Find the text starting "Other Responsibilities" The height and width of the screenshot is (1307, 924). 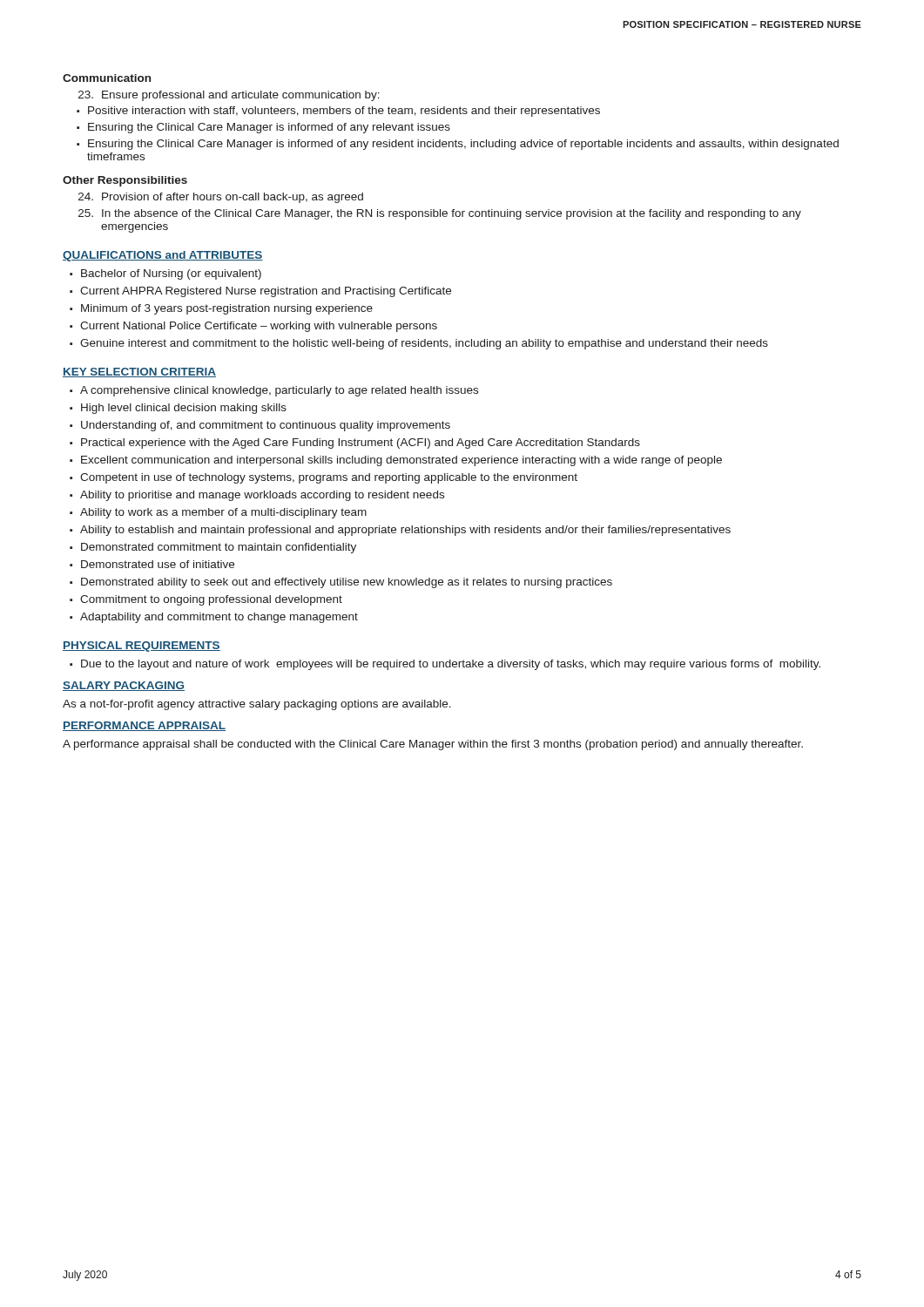pyautogui.click(x=125, y=180)
